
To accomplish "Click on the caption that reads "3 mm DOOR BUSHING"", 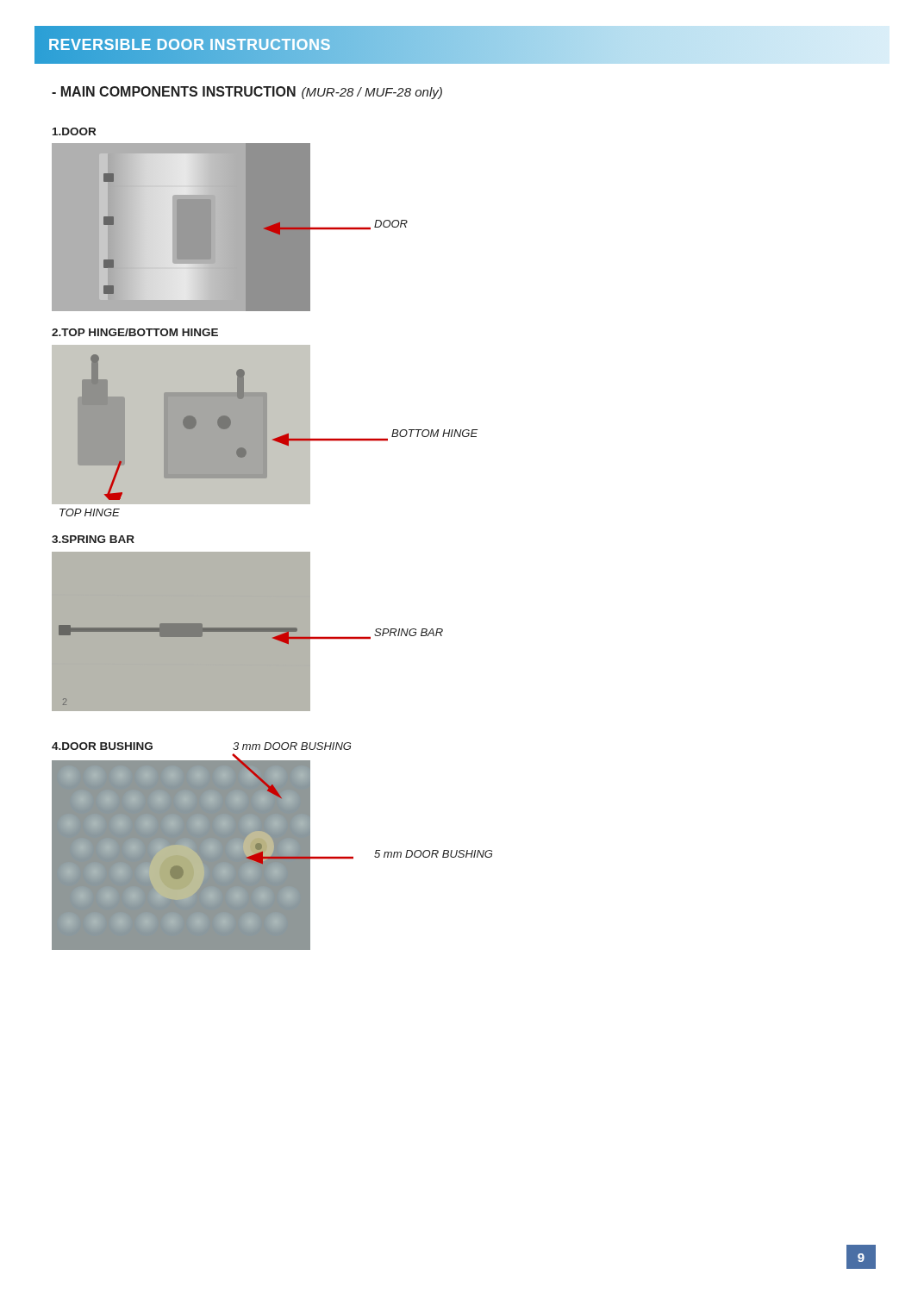I will point(292,746).
